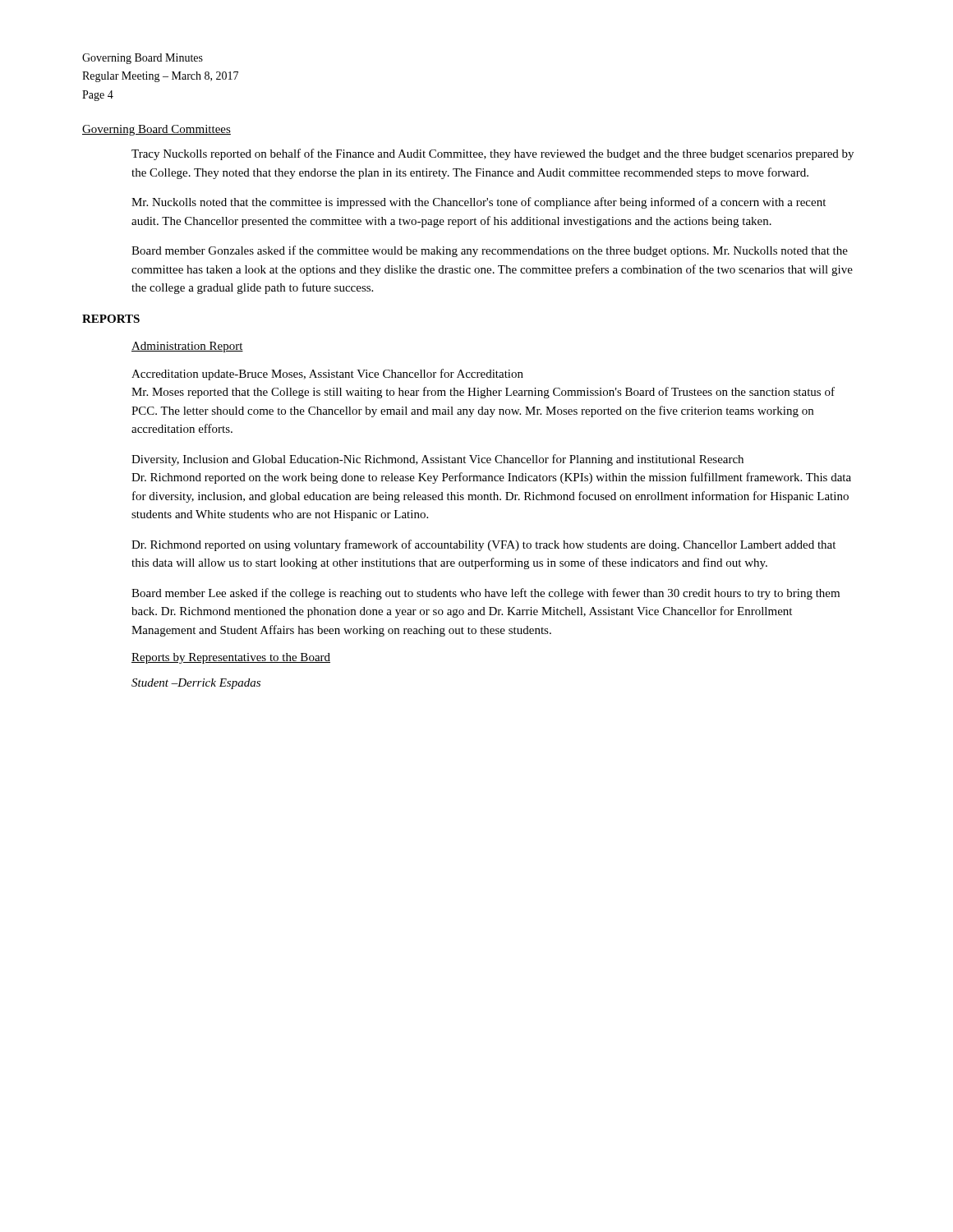Click on the passage starting "Governing Board Committees"
The width and height of the screenshot is (953, 1232).
(x=156, y=129)
